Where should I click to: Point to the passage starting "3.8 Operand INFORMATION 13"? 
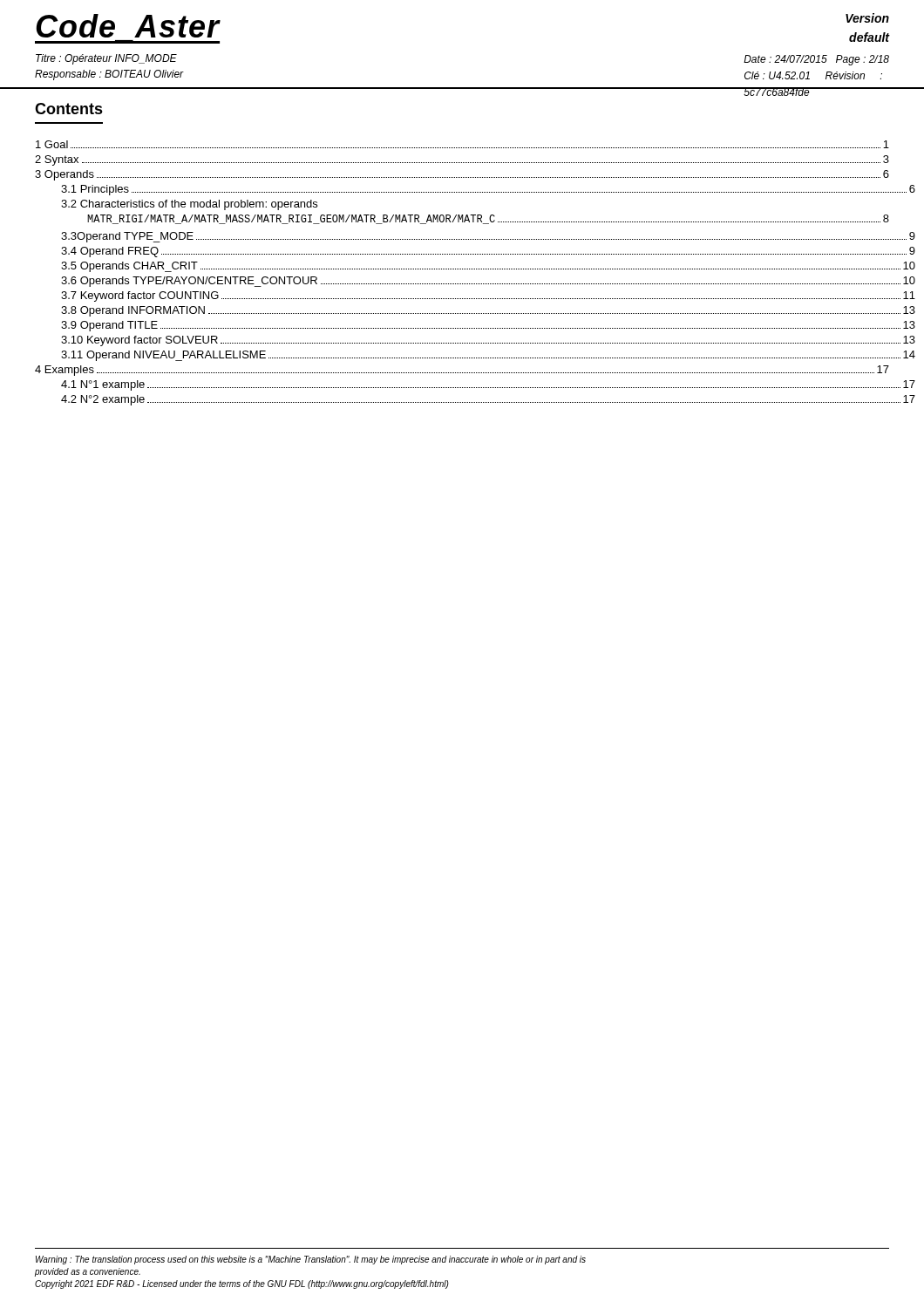[488, 309]
